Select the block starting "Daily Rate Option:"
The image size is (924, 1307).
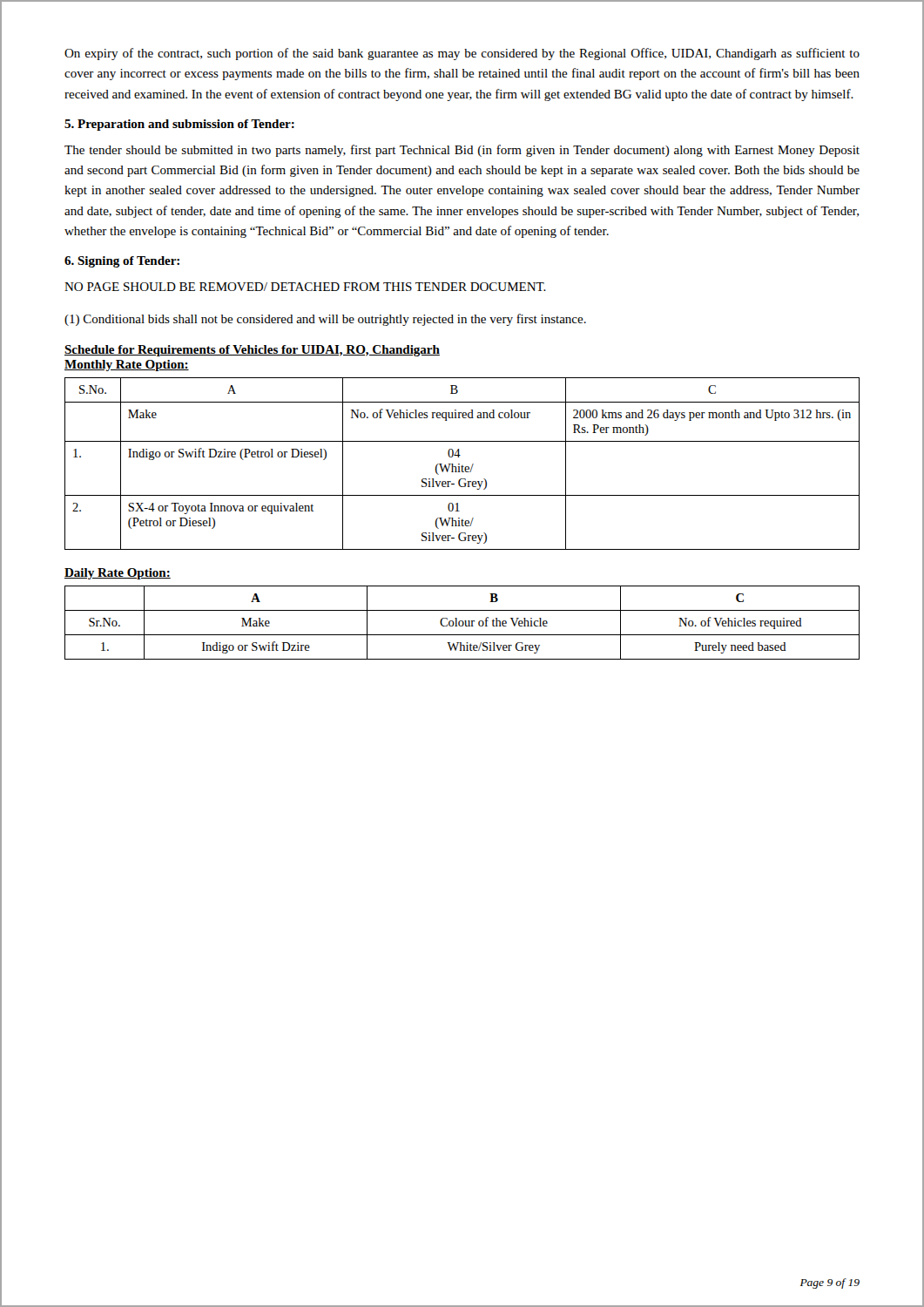coord(117,572)
